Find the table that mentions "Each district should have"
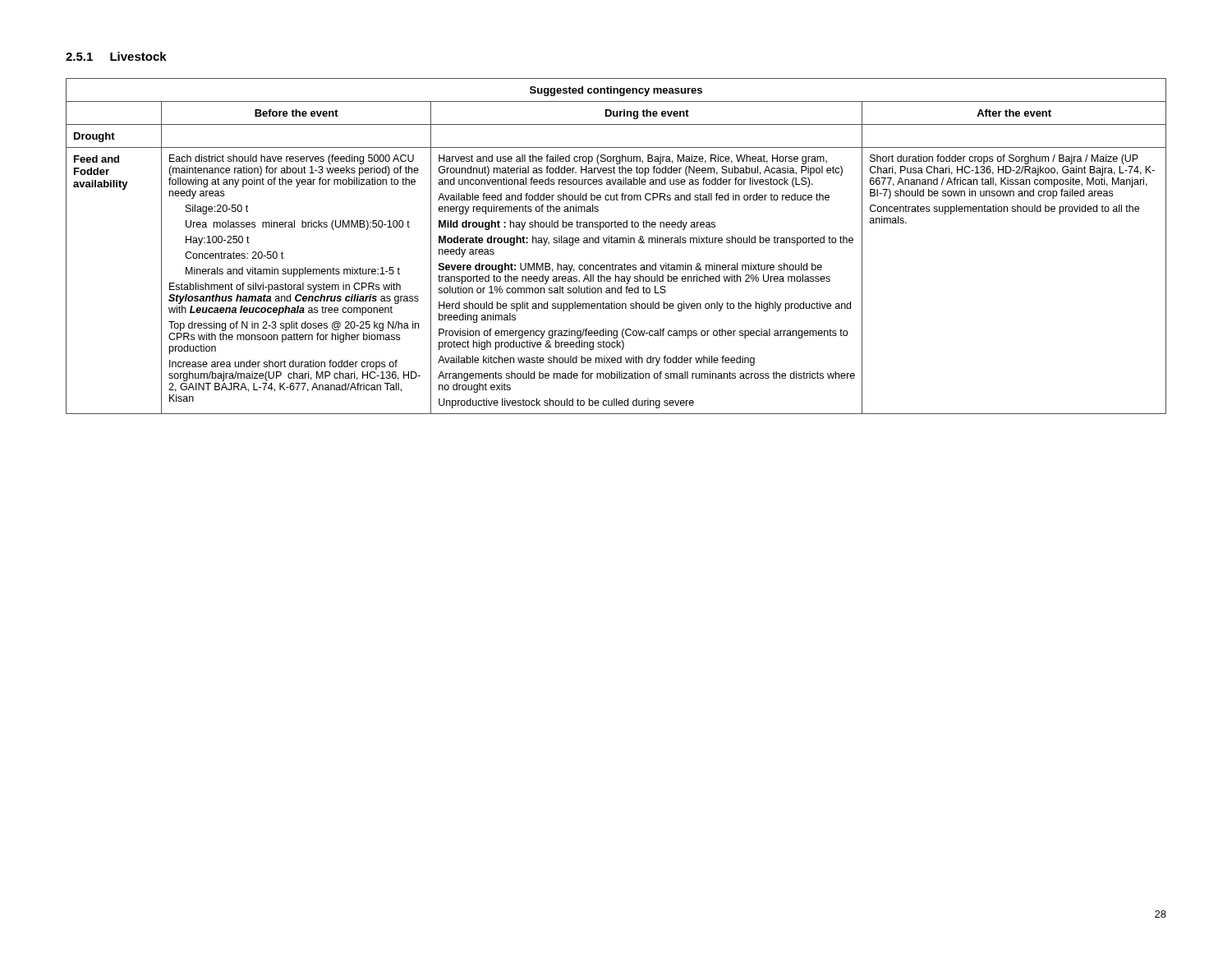Screen dimensions: 953x1232 click(616, 246)
